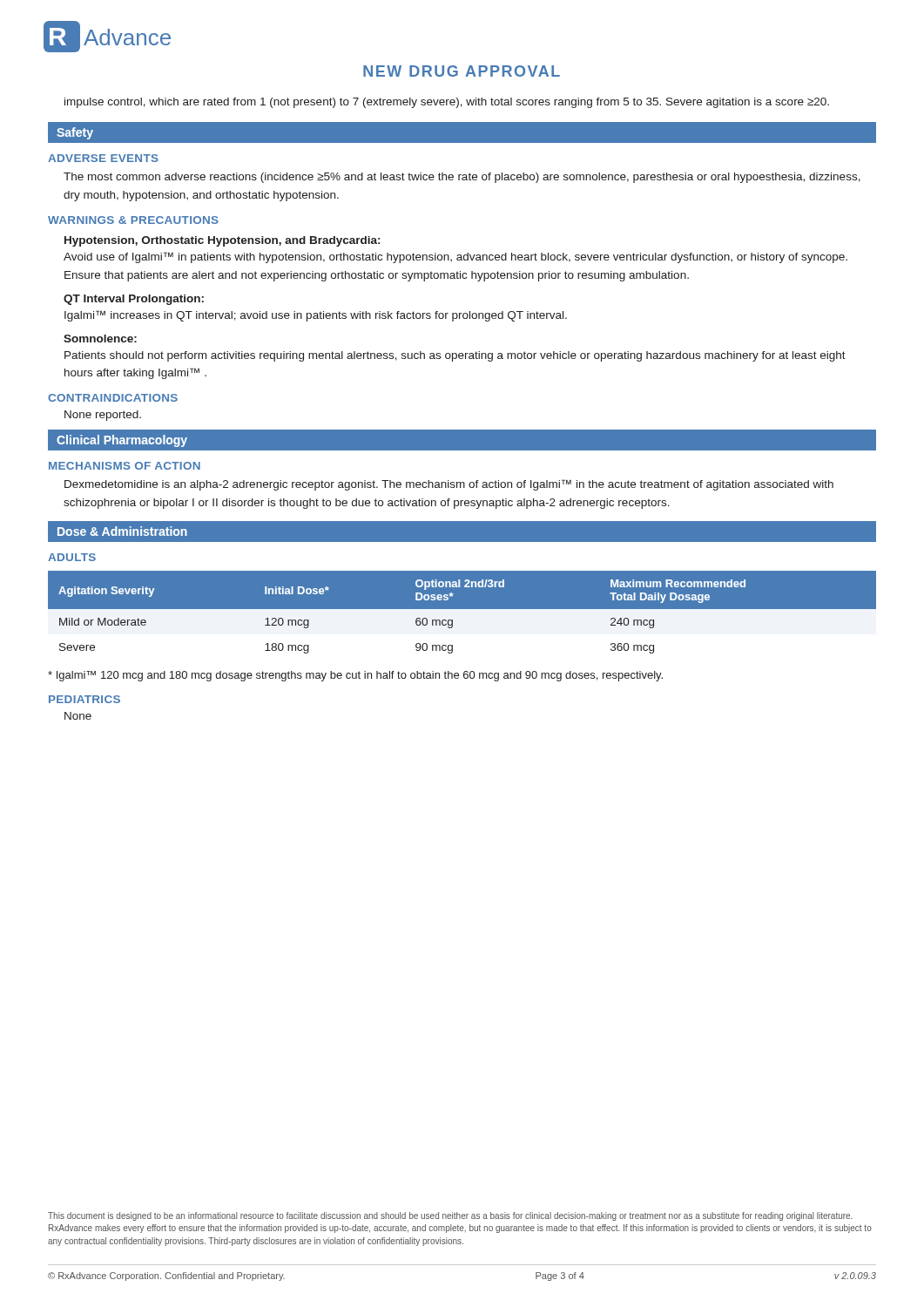Select the footnote containing "This document is designed to be"
Screen dimensions: 1307x924
coord(460,1228)
